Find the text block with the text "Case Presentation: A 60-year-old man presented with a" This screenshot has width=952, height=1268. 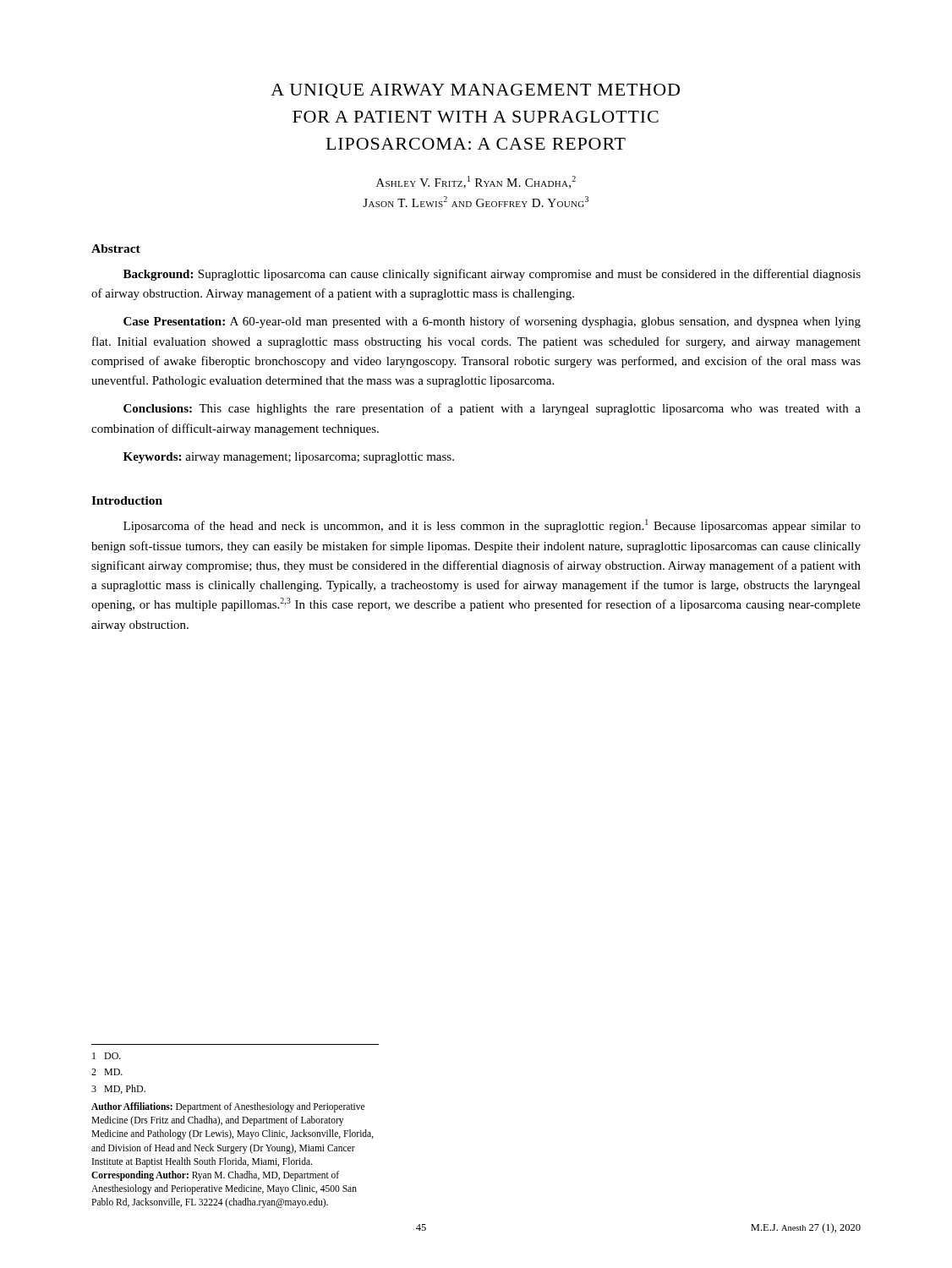pyautogui.click(x=476, y=351)
